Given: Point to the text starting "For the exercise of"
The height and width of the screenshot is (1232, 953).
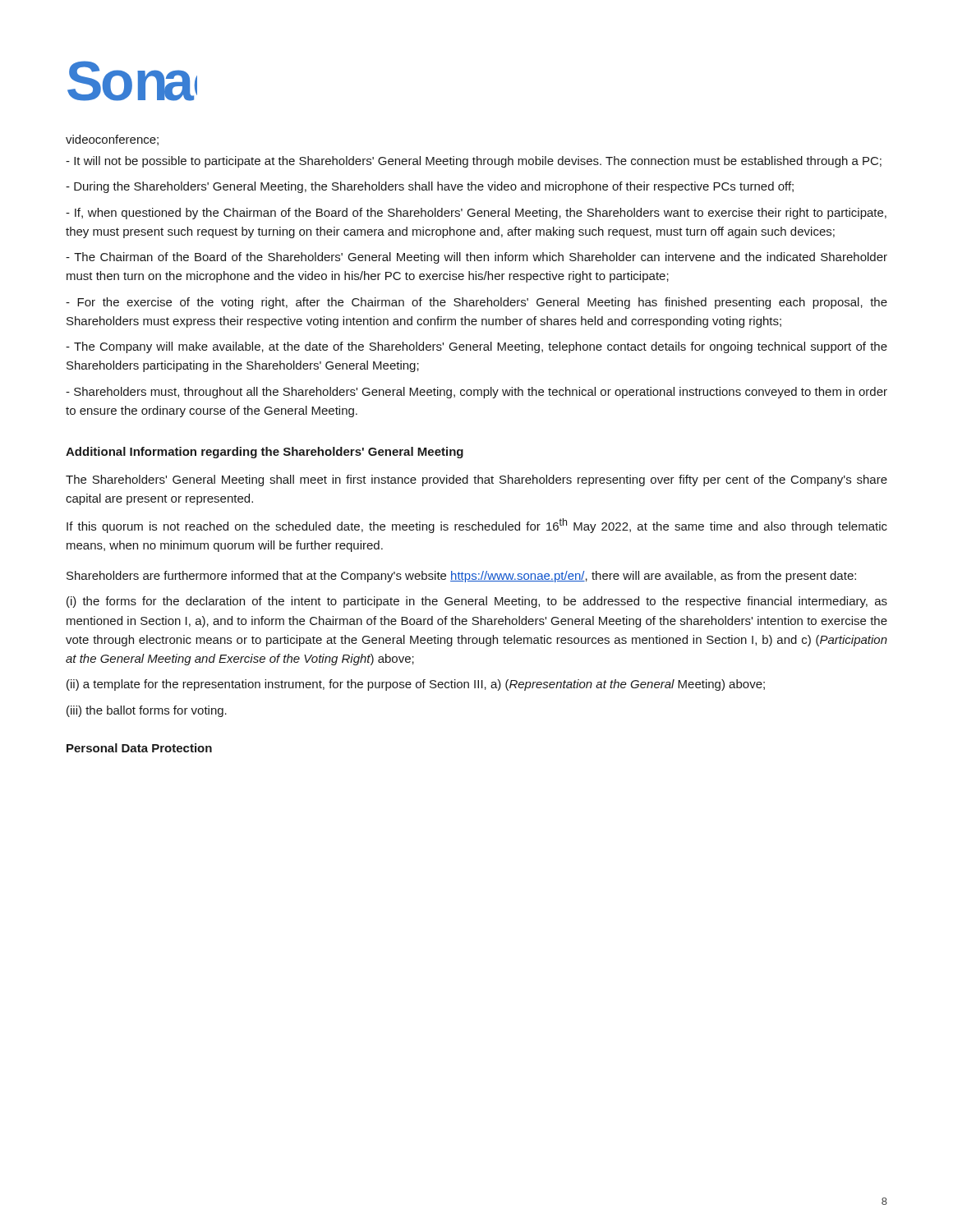Looking at the screenshot, I should pyautogui.click(x=476, y=311).
